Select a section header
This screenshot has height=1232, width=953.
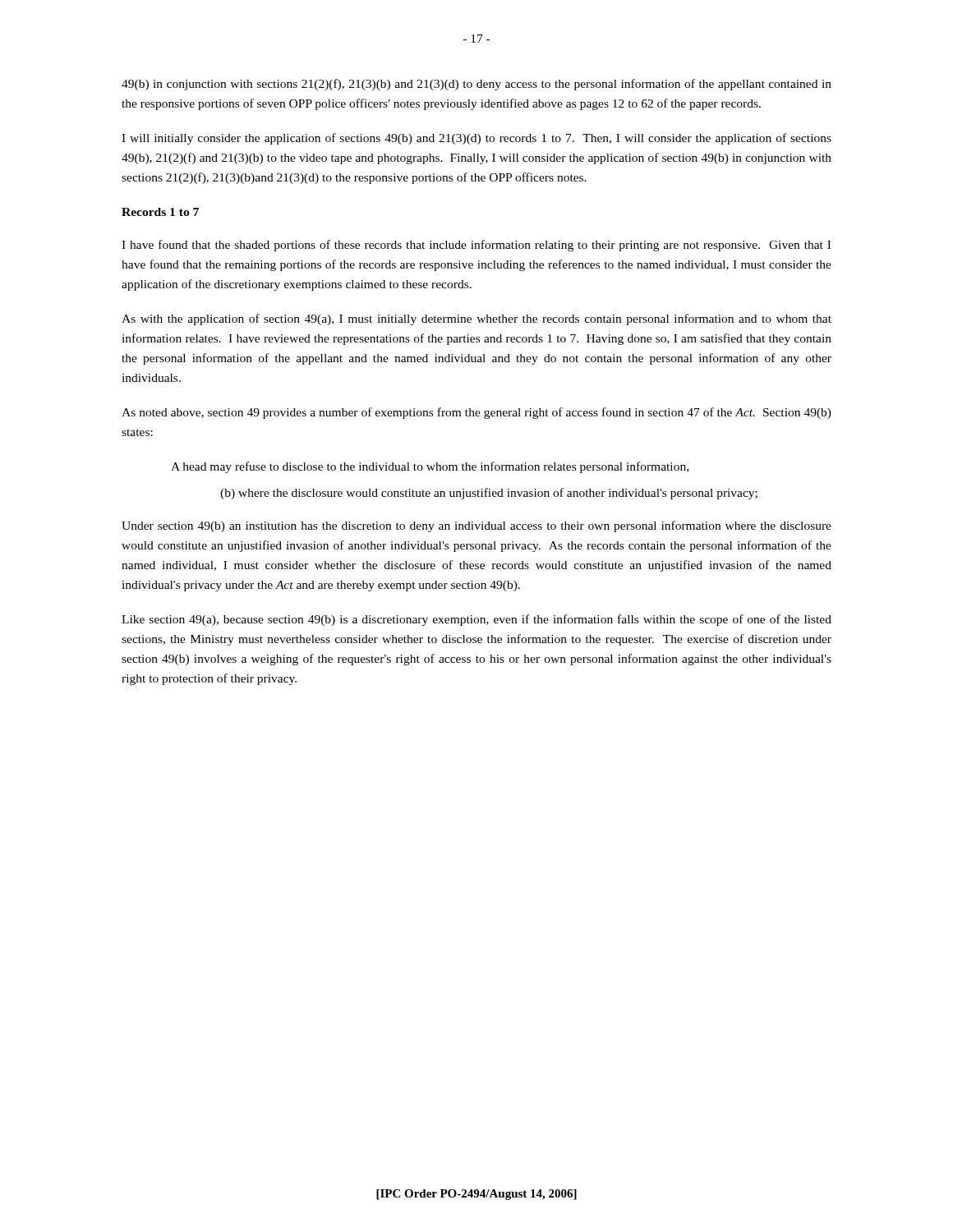(160, 212)
